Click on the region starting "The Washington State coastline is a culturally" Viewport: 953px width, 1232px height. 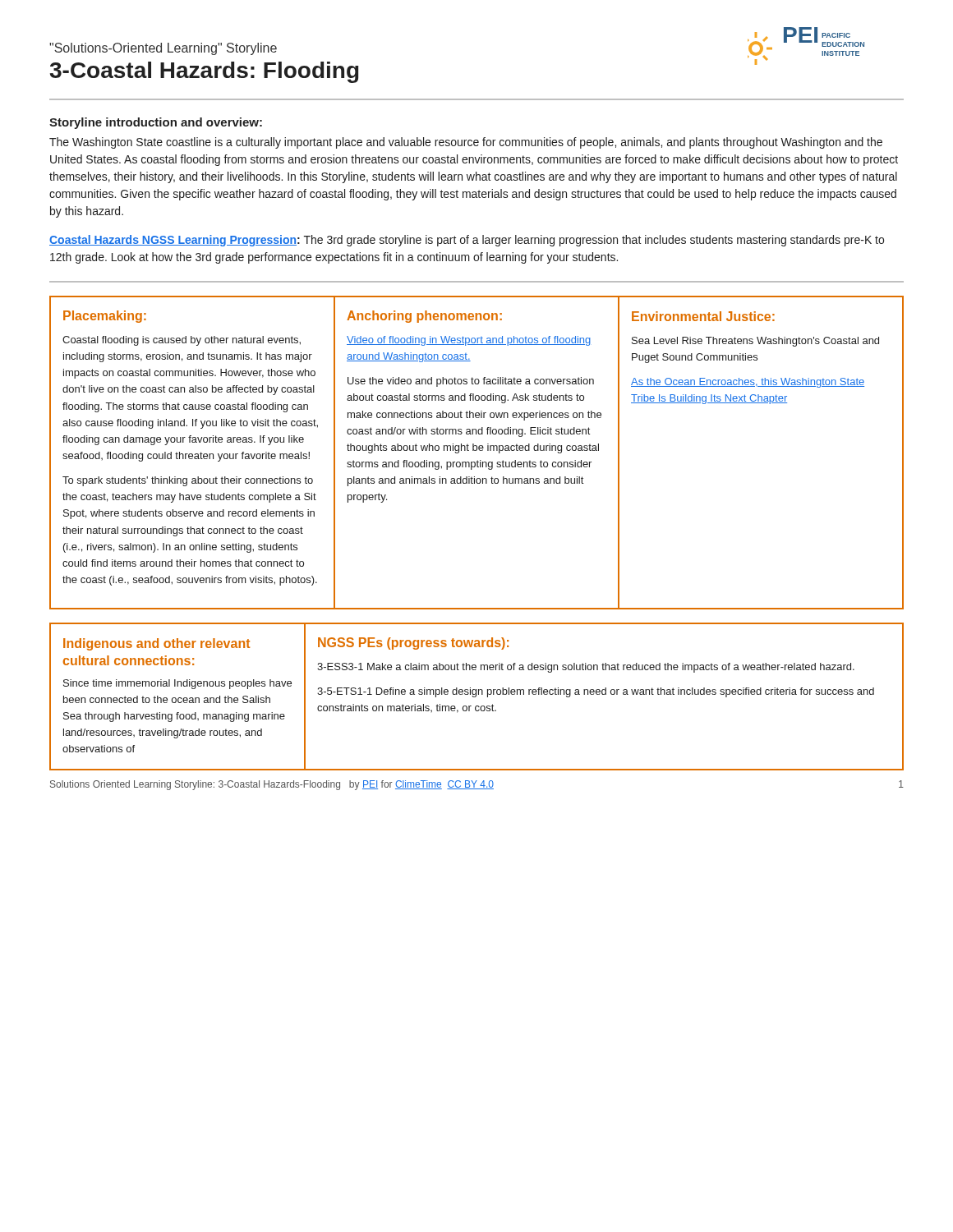[x=474, y=177]
